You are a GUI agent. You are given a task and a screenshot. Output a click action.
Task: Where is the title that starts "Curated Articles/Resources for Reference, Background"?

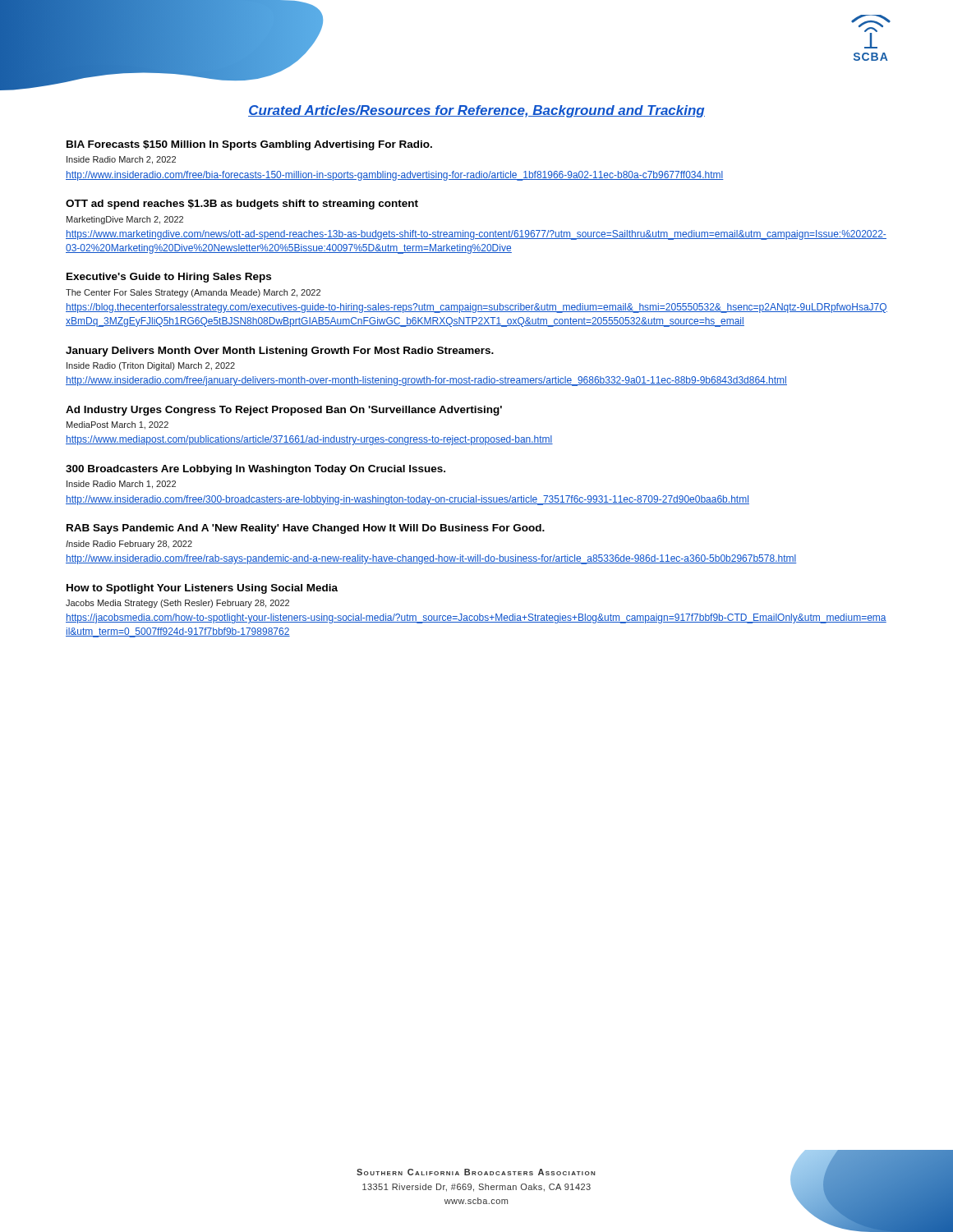coord(476,110)
